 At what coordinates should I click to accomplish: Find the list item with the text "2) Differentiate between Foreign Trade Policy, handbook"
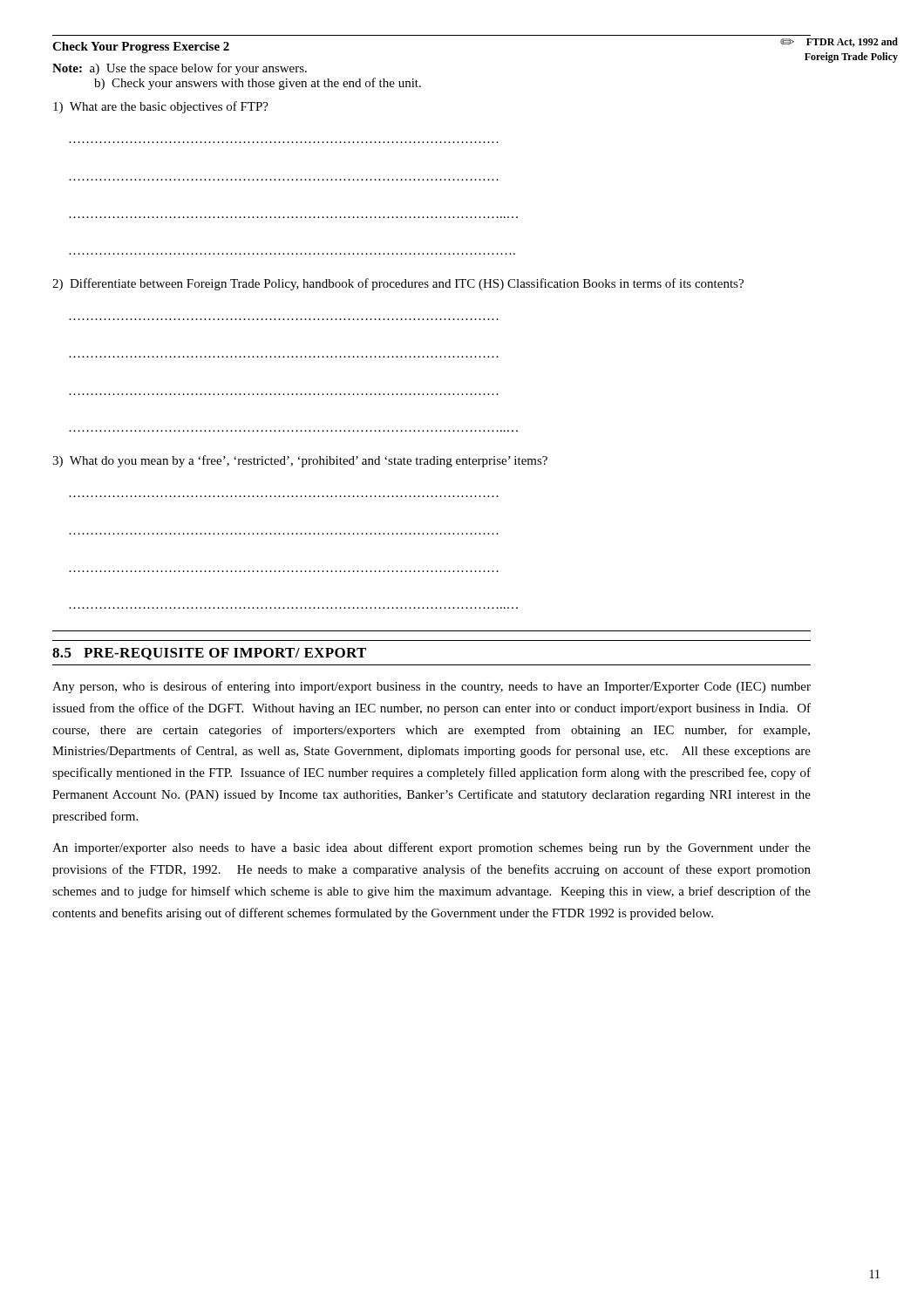coord(398,283)
